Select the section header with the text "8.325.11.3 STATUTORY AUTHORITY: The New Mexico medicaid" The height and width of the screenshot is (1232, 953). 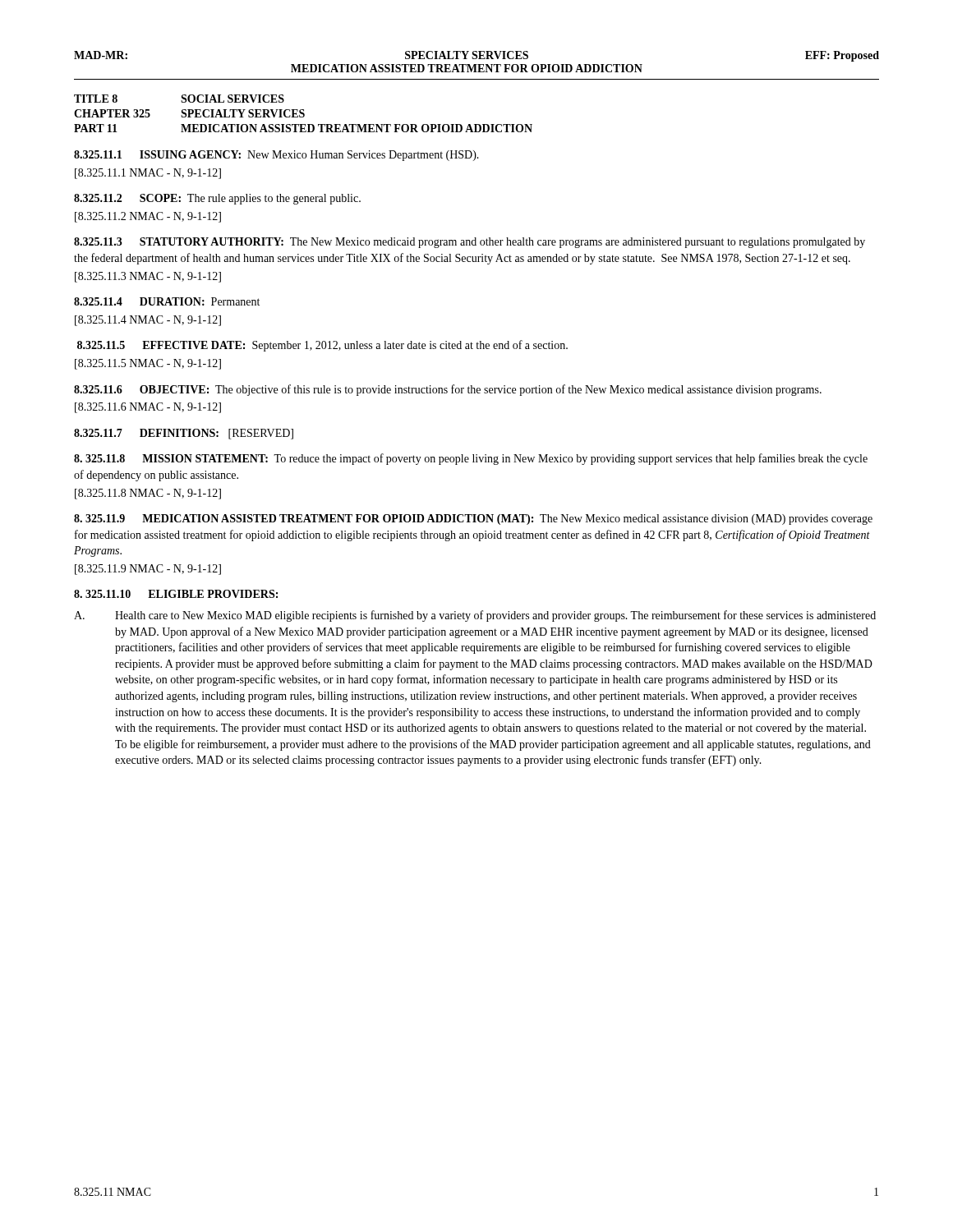(x=470, y=250)
